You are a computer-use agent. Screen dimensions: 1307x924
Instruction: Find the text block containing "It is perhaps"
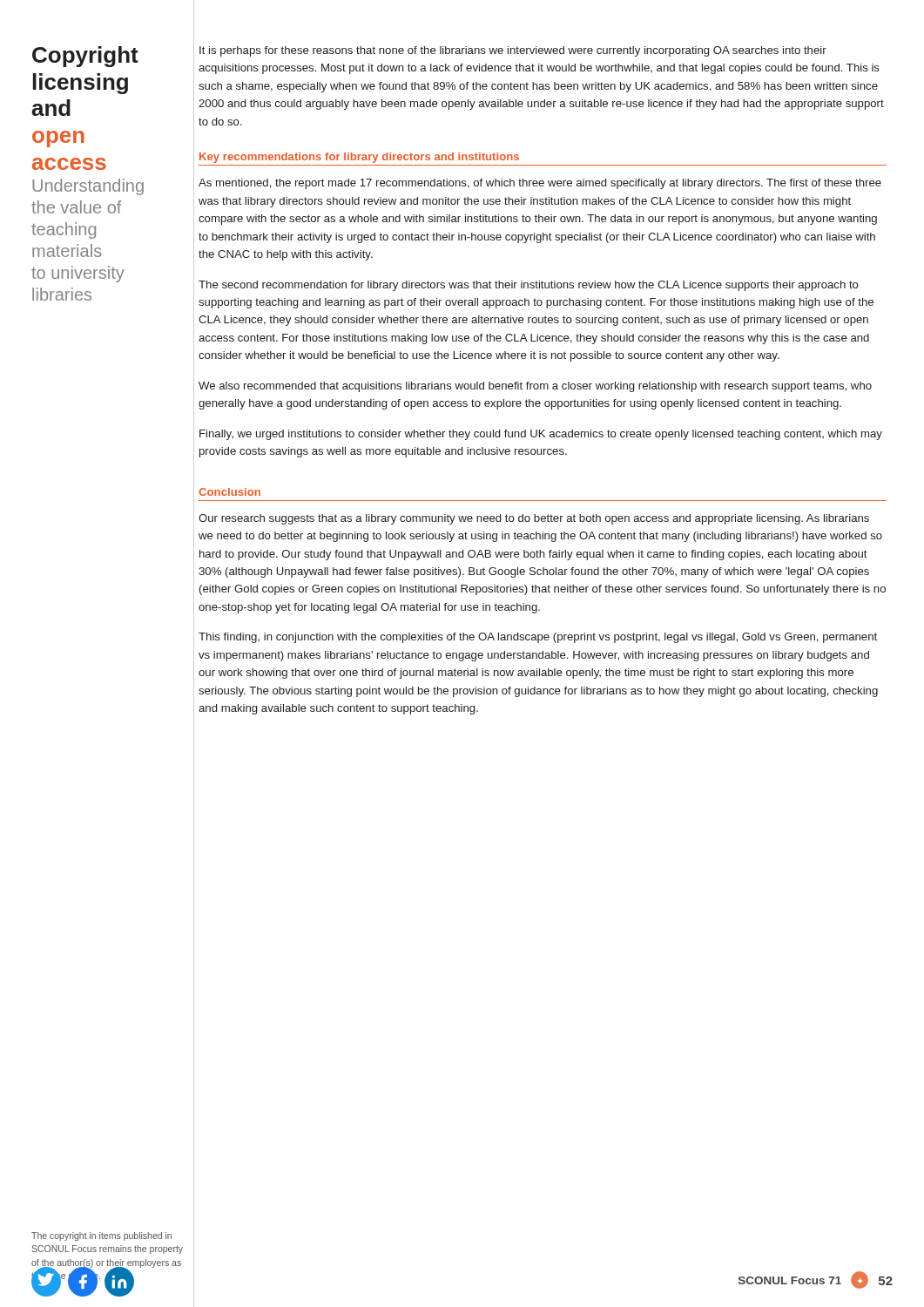(541, 86)
